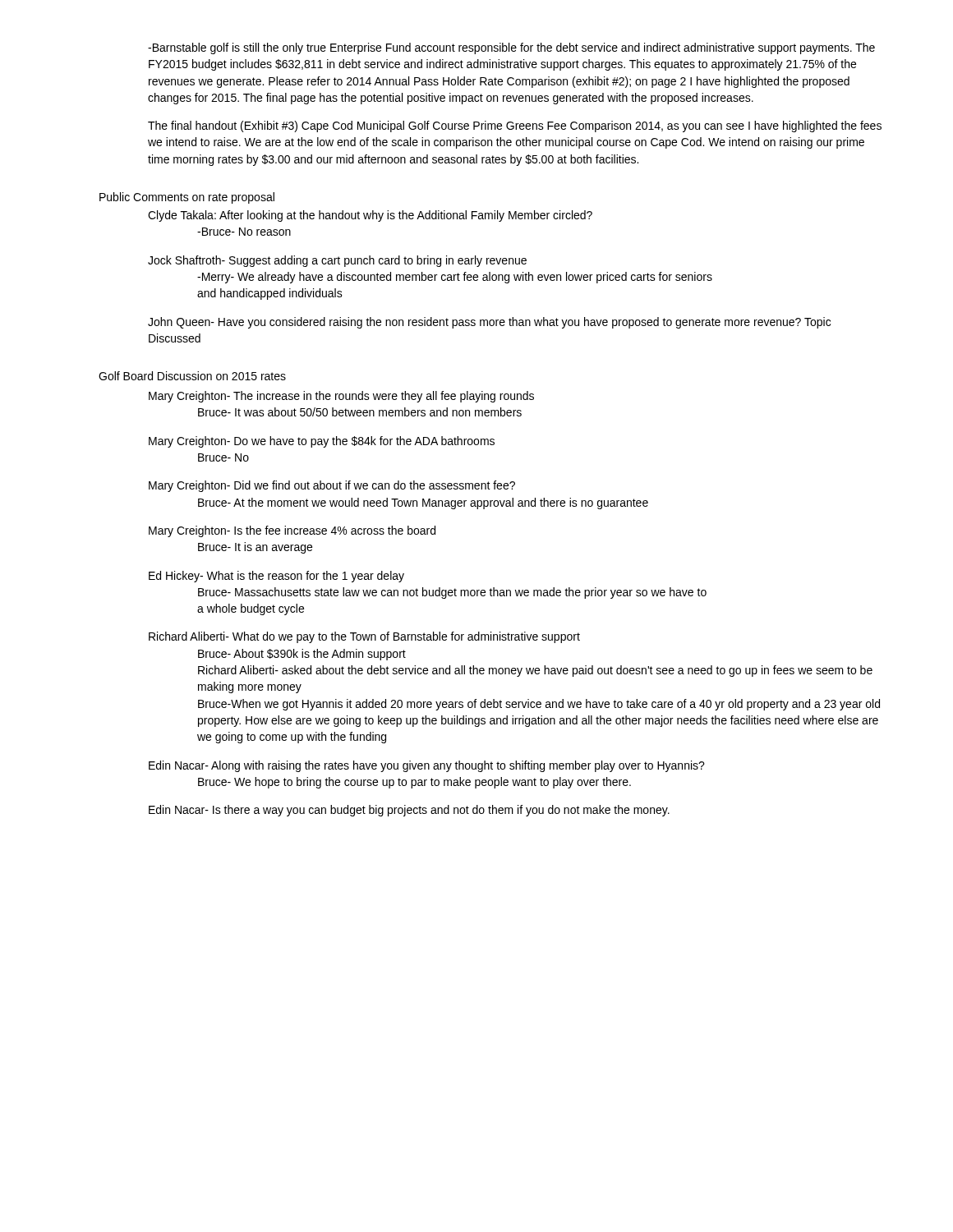Find the section header that reads "Public Comments on rate proposal"
Viewport: 953px width, 1232px height.
(187, 197)
